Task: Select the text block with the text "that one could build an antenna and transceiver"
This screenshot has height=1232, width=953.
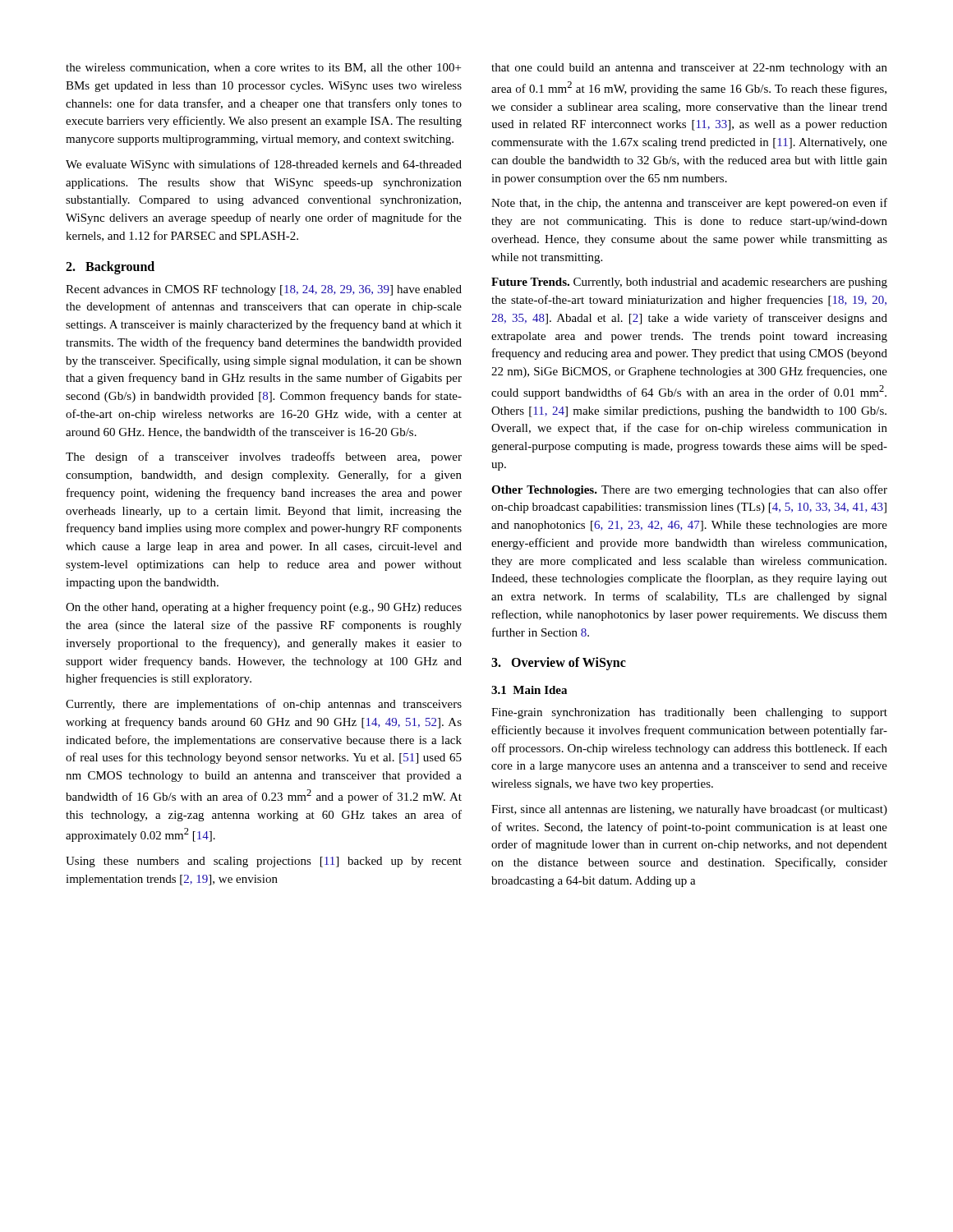Action: pos(689,123)
